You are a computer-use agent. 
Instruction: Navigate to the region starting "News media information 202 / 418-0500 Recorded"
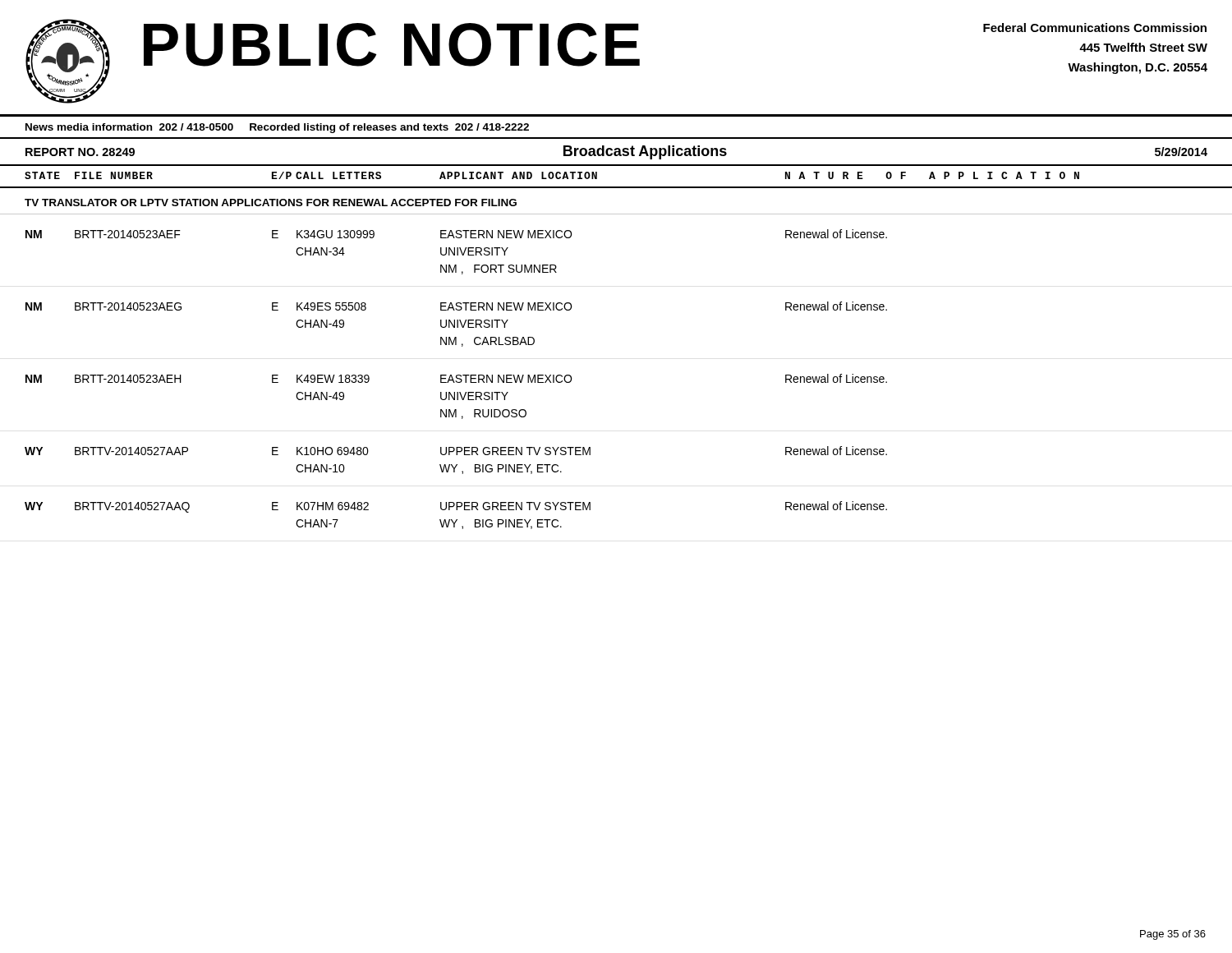277,127
